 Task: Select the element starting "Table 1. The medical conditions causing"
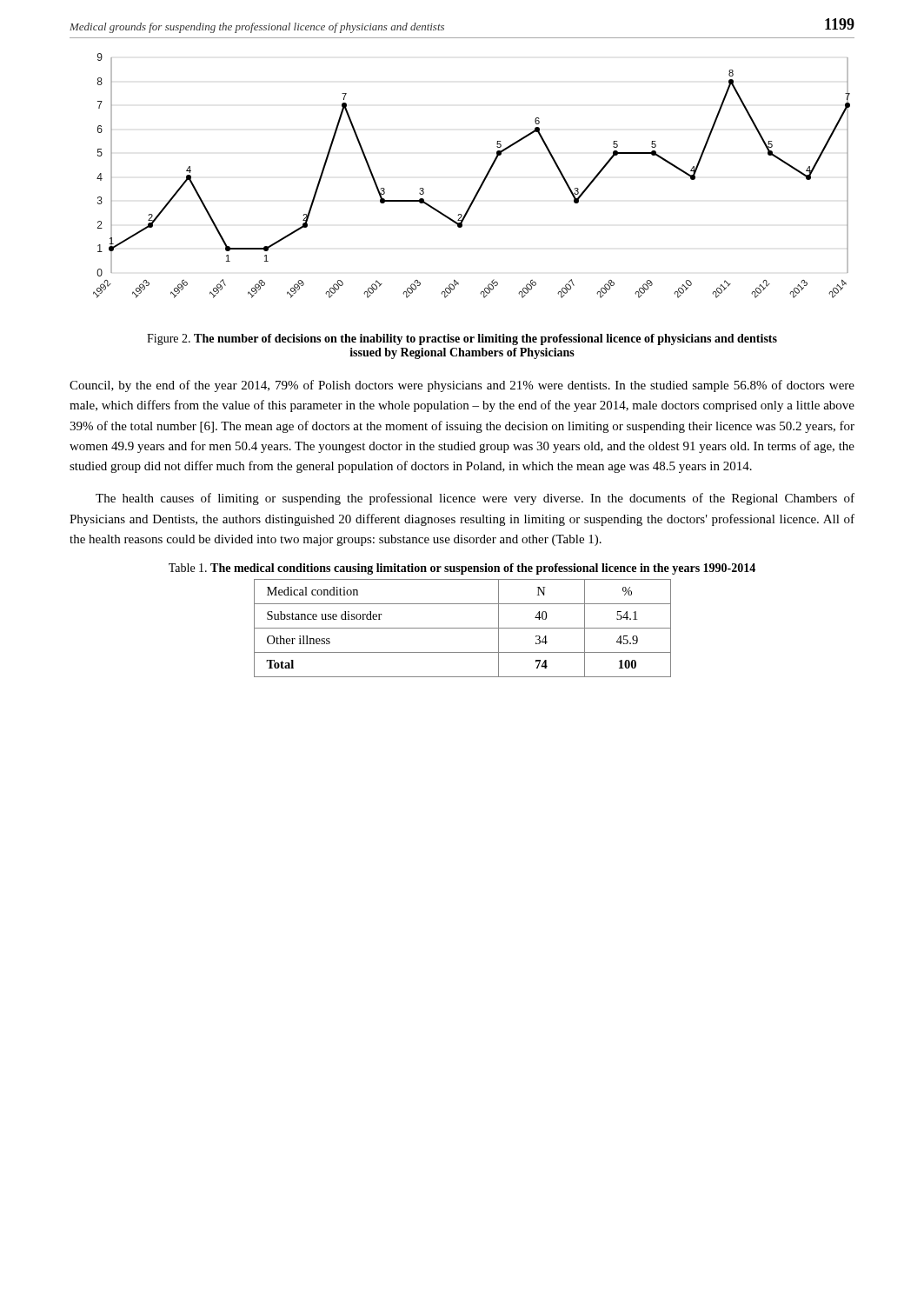pyautogui.click(x=462, y=568)
